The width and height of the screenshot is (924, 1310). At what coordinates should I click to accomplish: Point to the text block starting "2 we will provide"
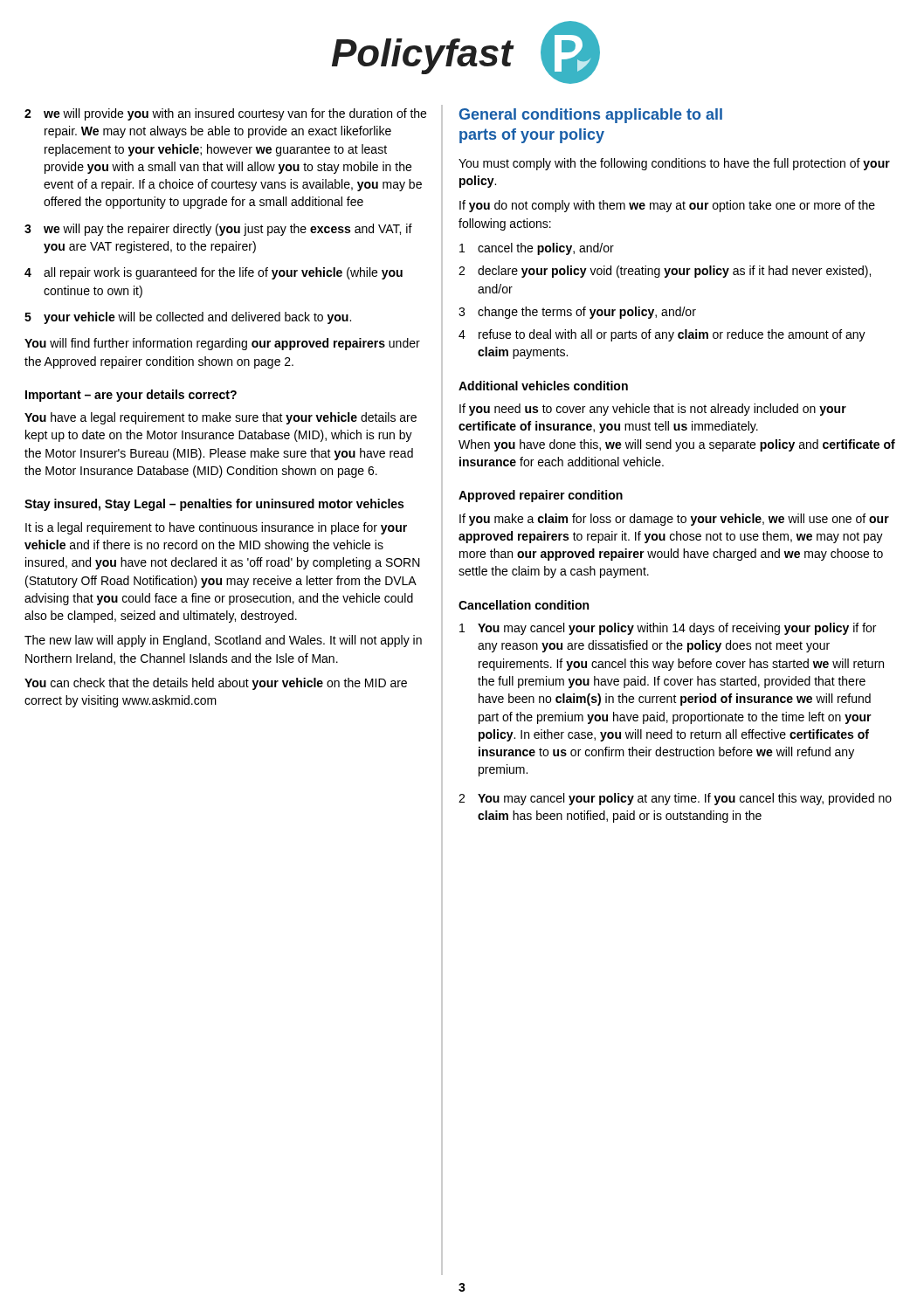[226, 158]
